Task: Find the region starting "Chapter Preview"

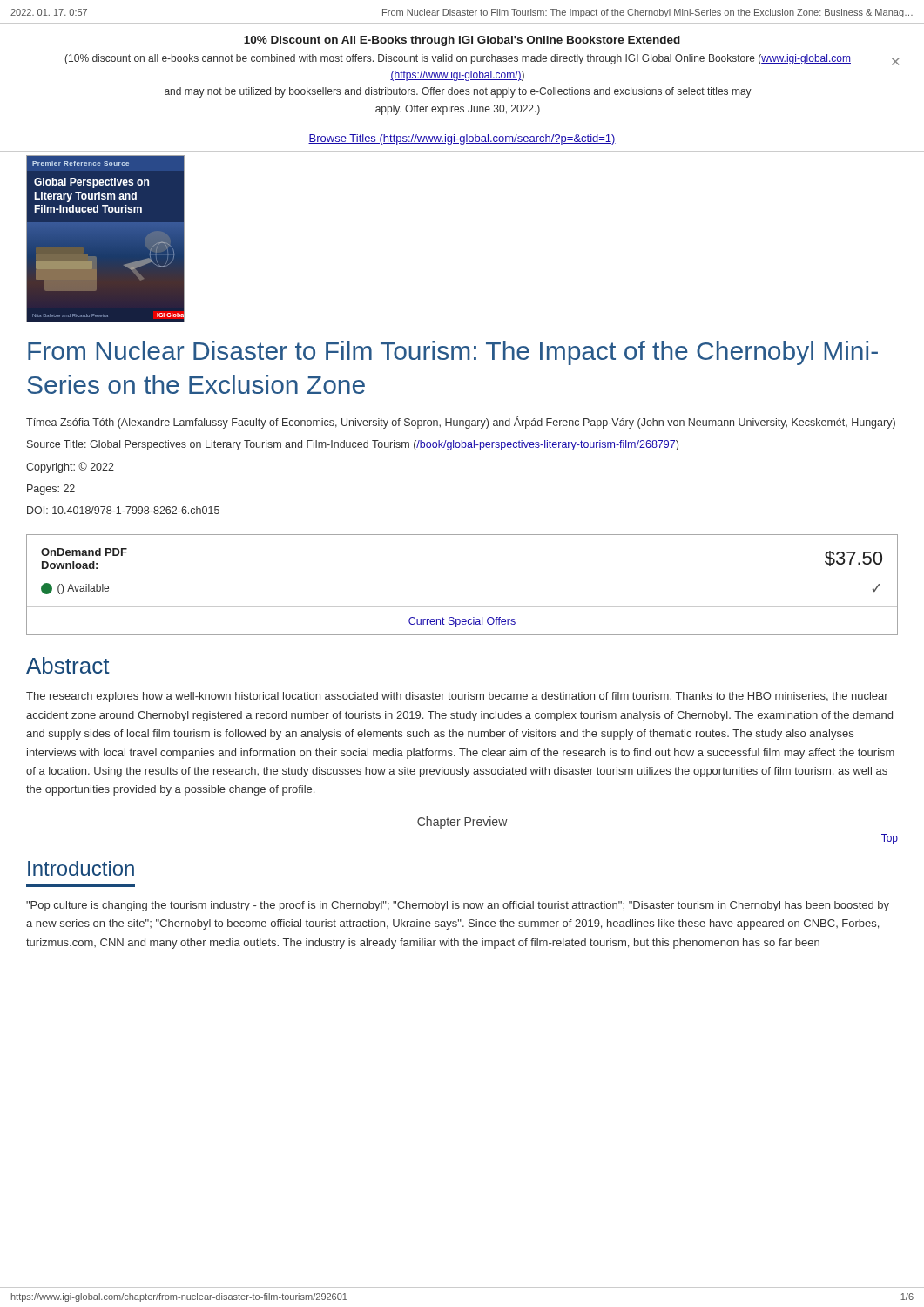Action: pyautogui.click(x=462, y=822)
